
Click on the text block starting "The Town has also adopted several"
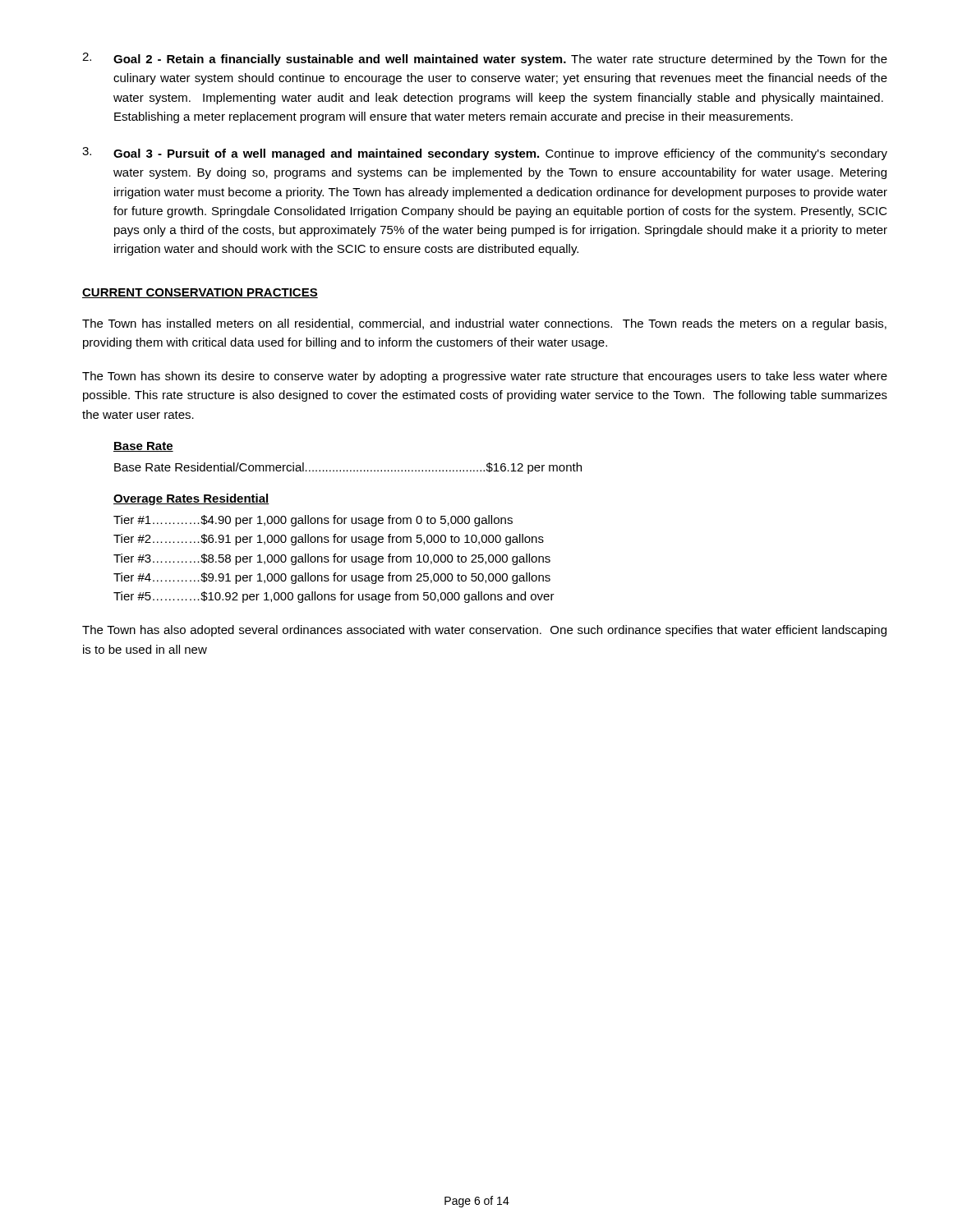[x=485, y=639]
